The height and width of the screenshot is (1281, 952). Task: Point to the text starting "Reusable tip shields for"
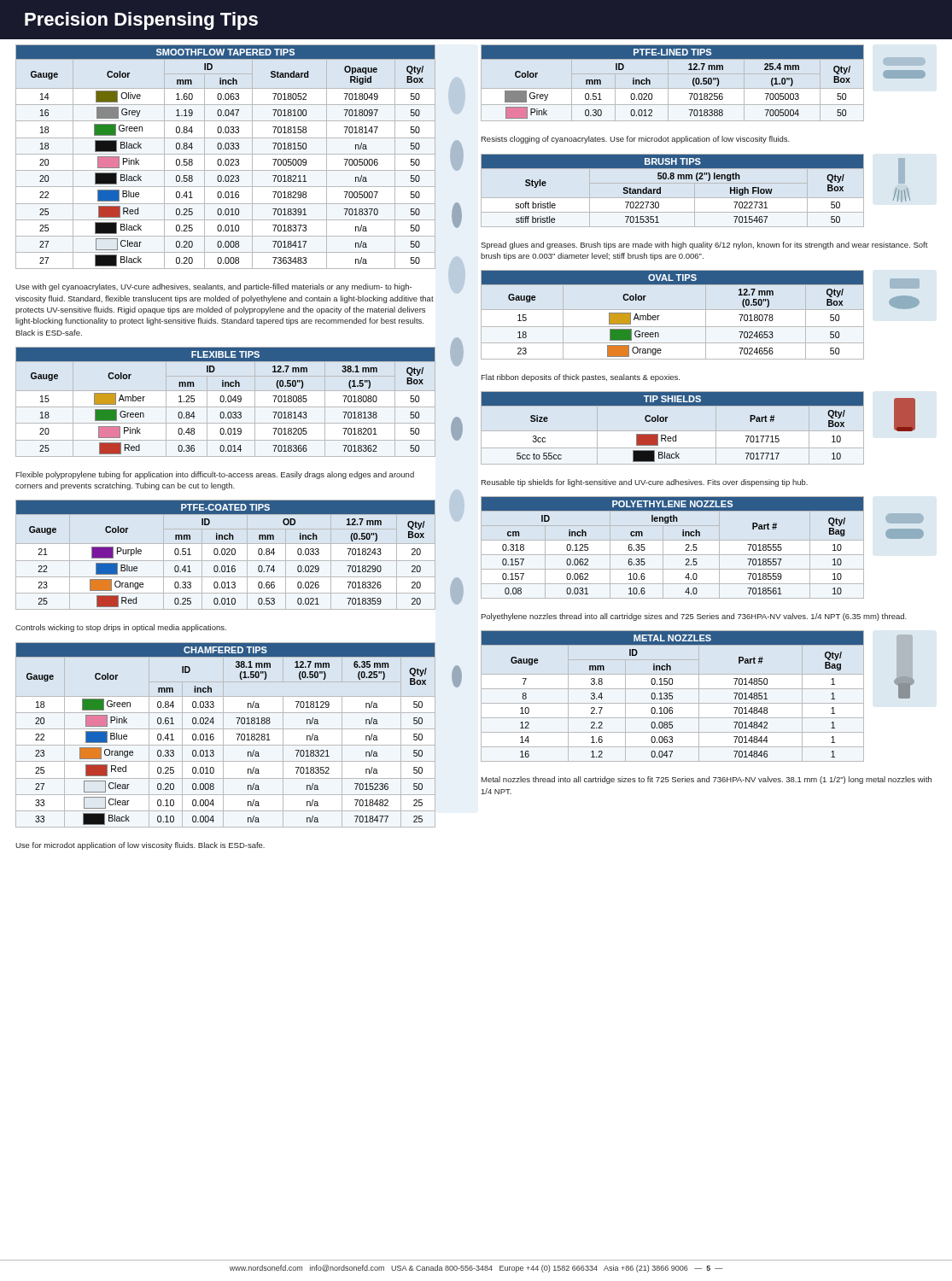(644, 482)
